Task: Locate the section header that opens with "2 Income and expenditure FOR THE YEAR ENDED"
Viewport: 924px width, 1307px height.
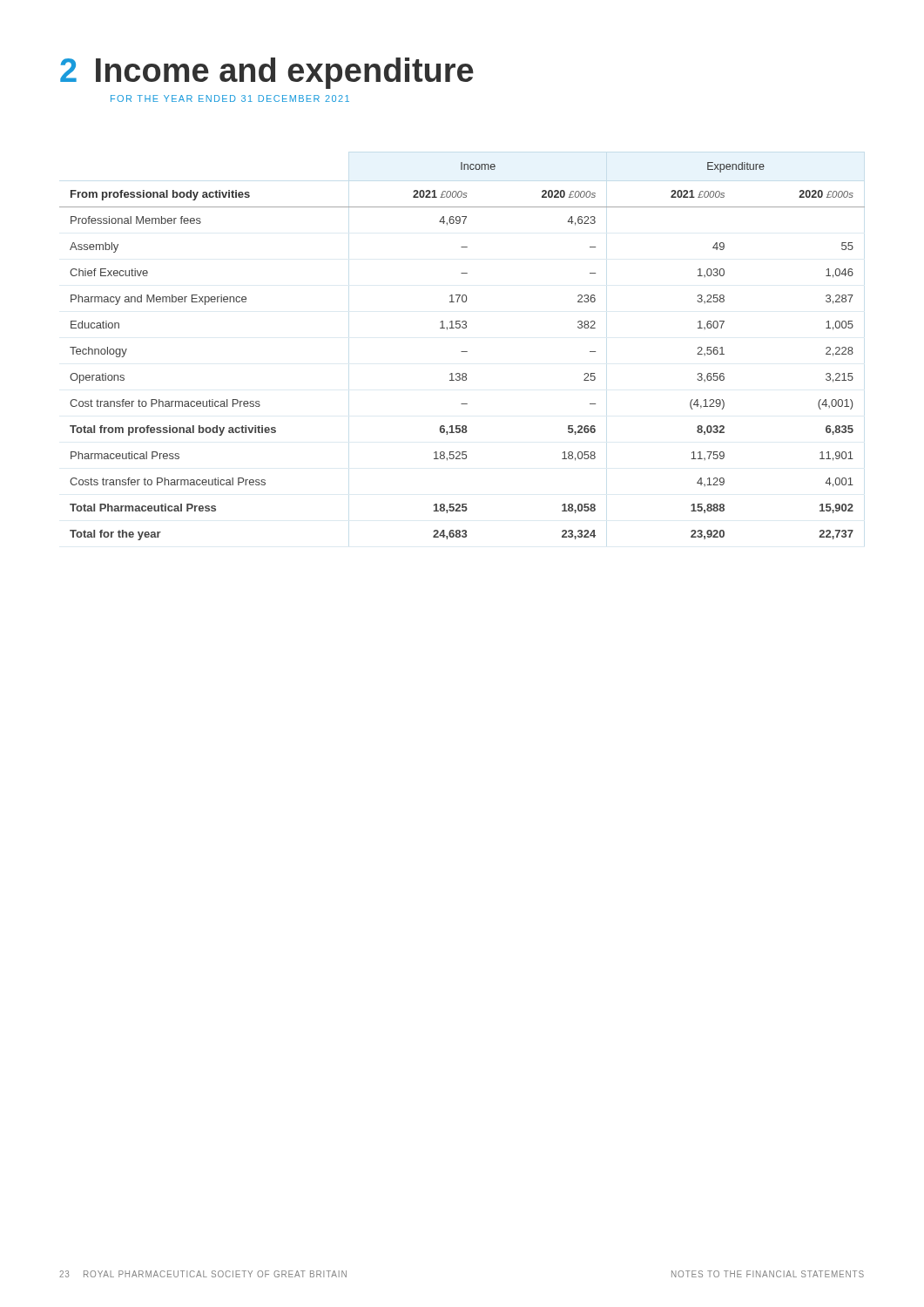Action: pyautogui.click(x=462, y=78)
